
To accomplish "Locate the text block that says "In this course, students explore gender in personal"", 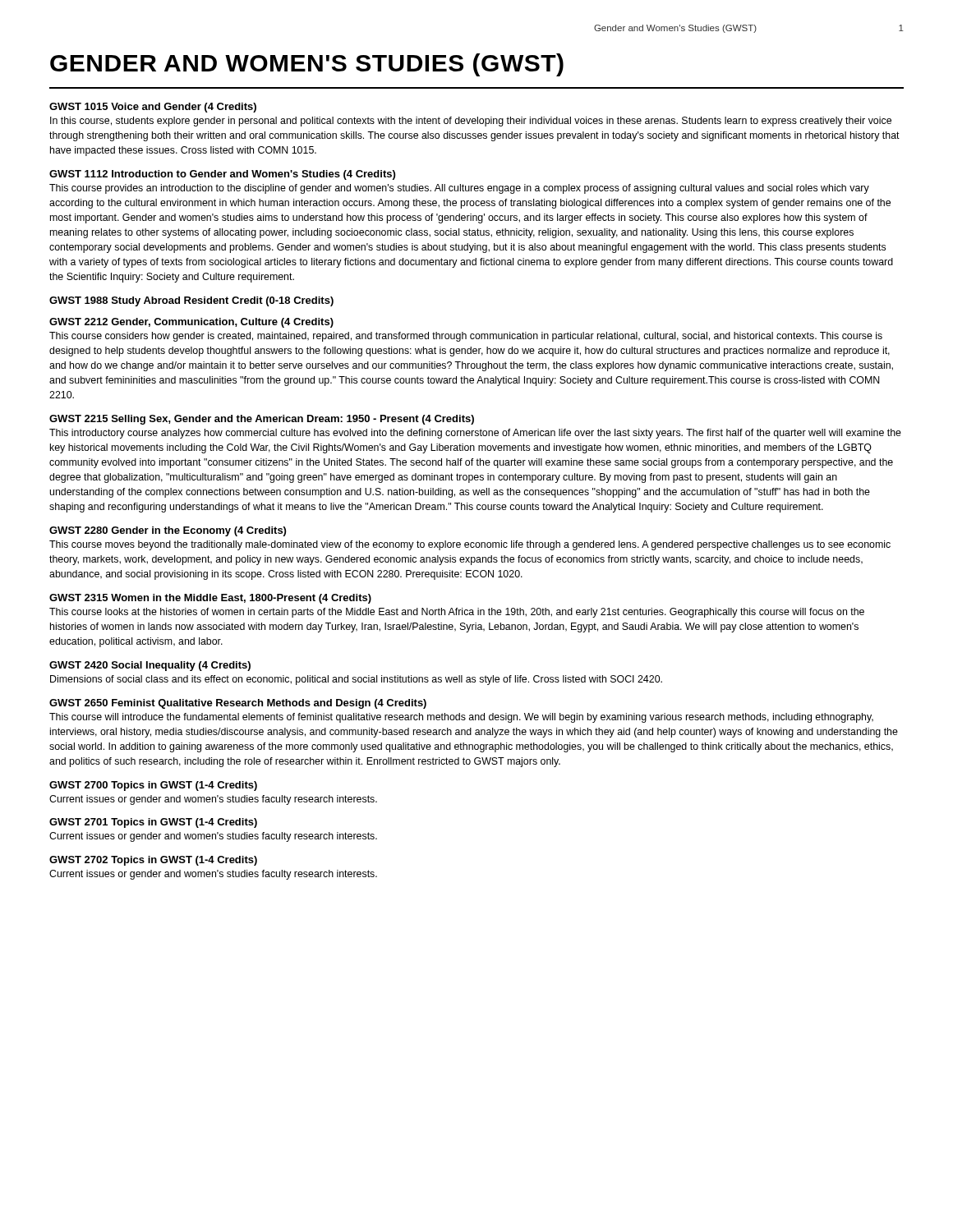I will [x=474, y=135].
